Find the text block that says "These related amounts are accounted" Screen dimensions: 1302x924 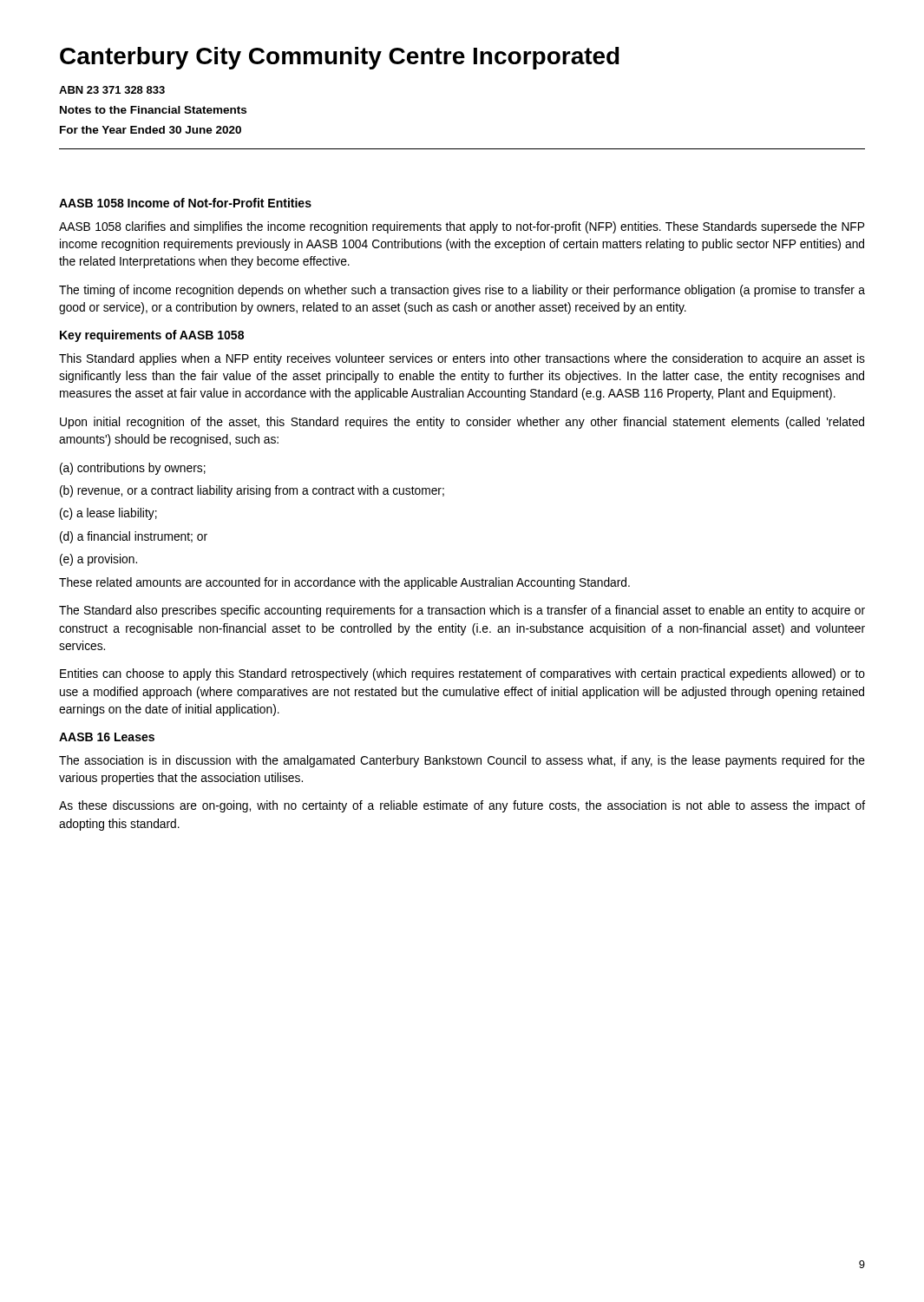click(462, 583)
